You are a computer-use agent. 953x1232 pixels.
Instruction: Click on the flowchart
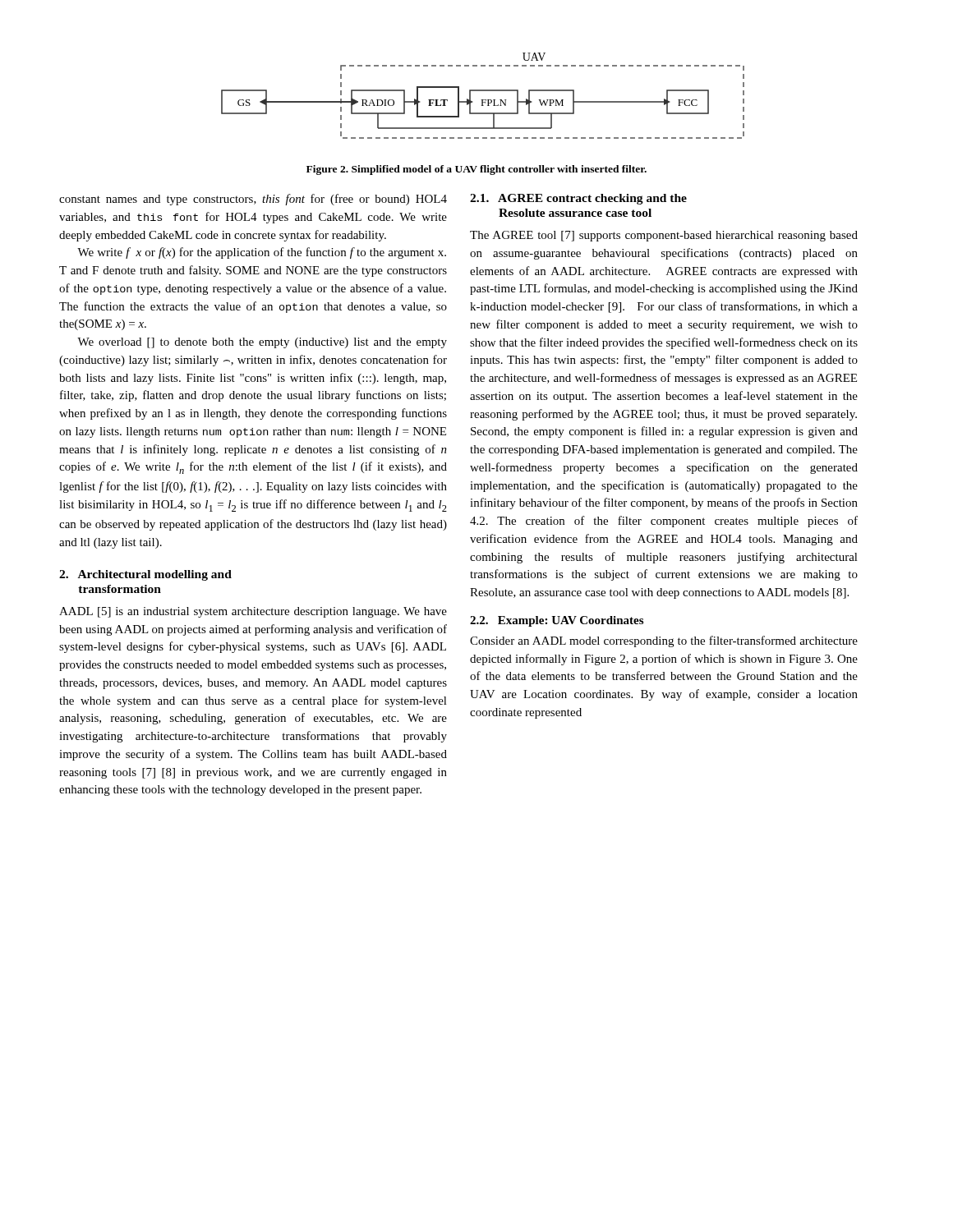coord(476,103)
